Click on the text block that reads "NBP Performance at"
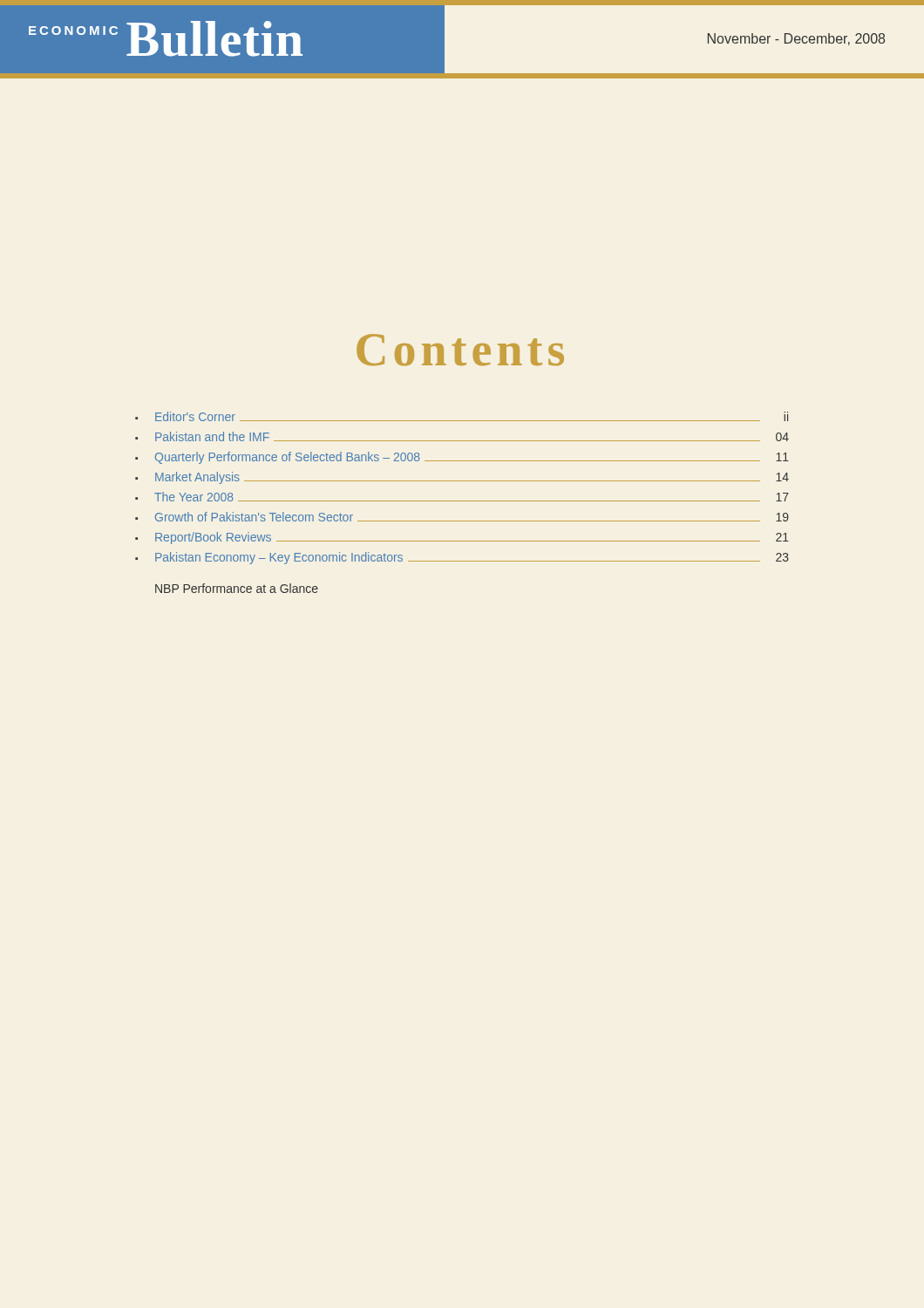The height and width of the screenshot is (1308, 924). [236, 589]
